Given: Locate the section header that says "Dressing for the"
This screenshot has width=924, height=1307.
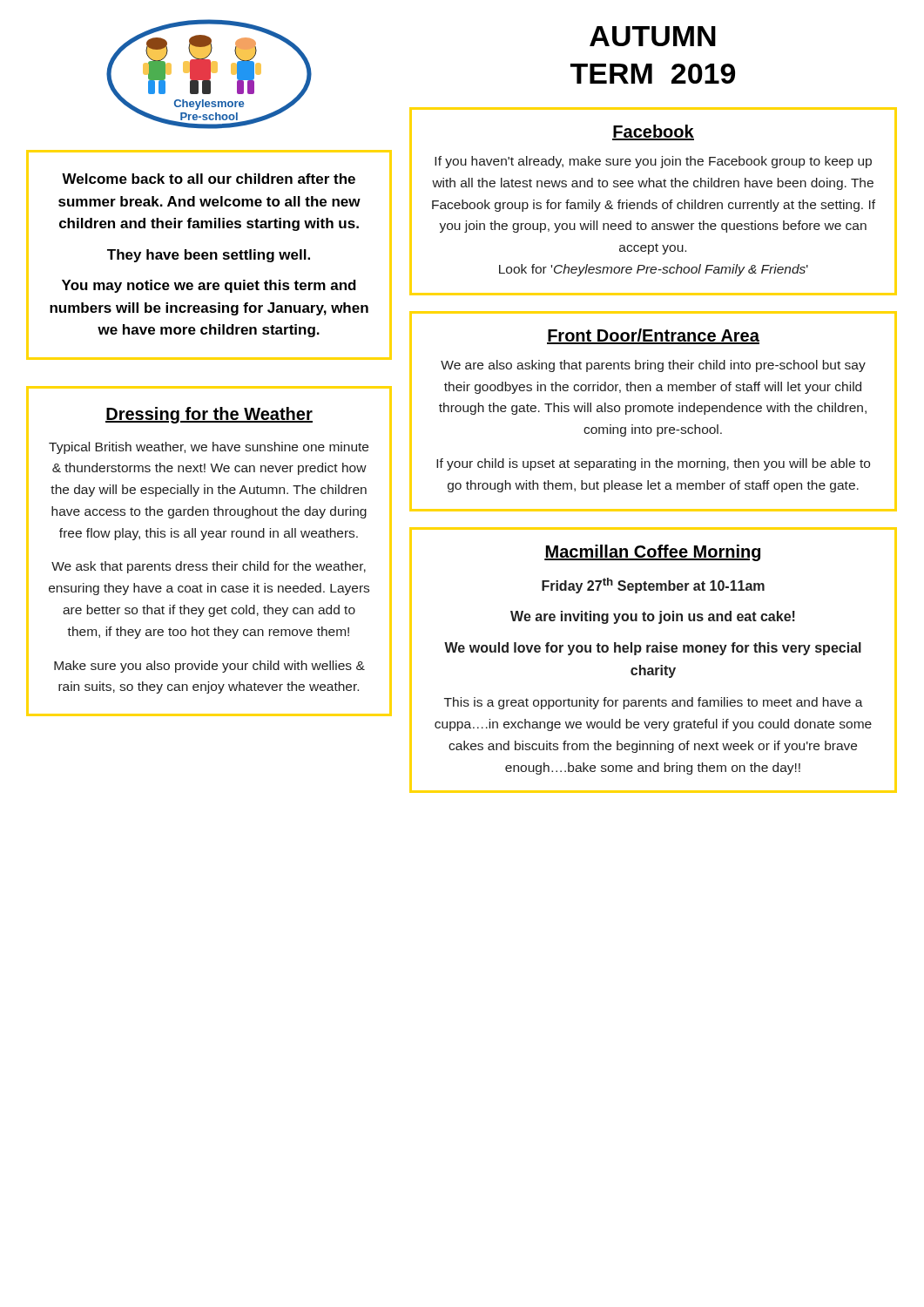Looking at the screenshot, I should 209,551.
